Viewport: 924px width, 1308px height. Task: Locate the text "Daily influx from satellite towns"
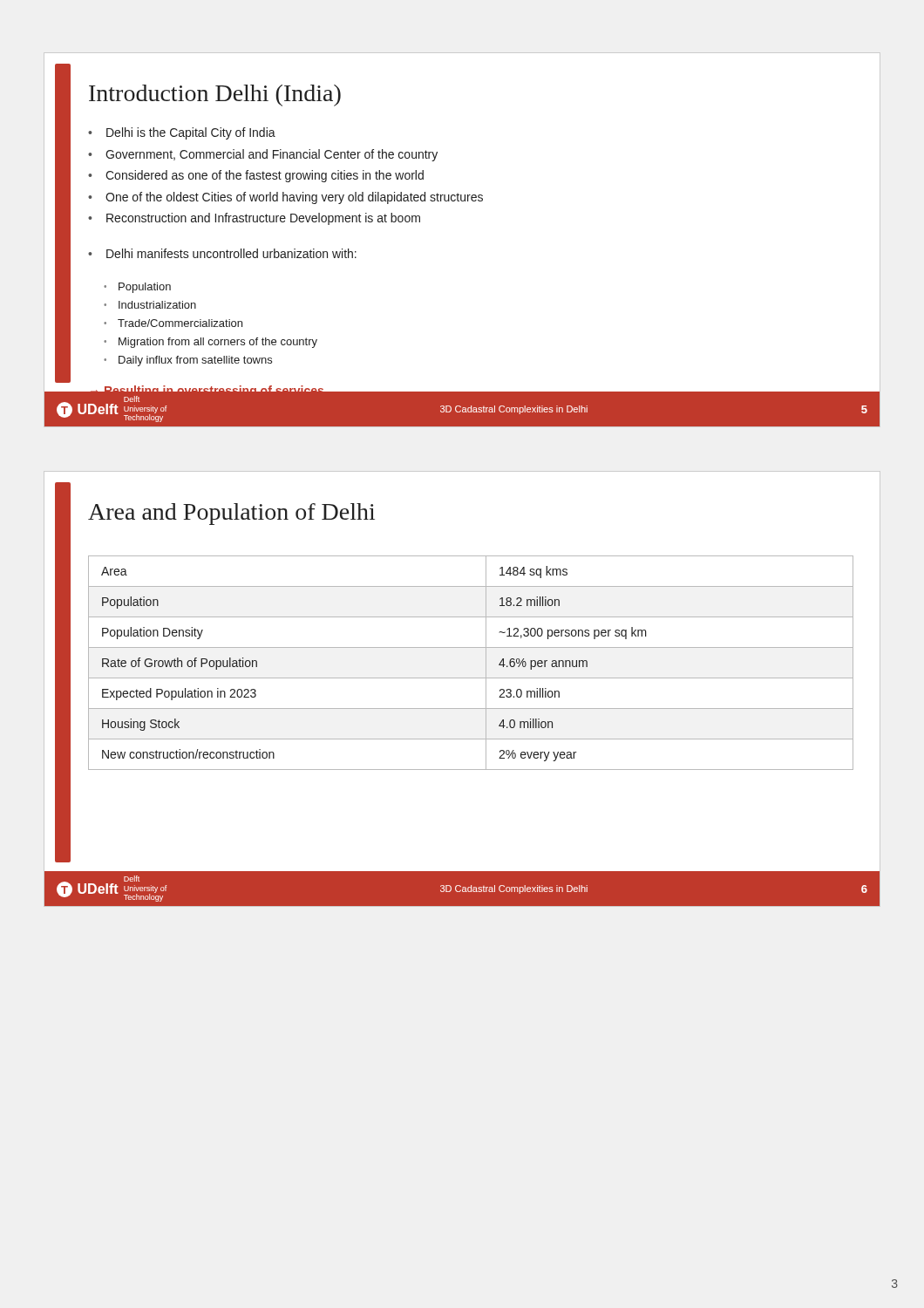[x=195, y=360]
